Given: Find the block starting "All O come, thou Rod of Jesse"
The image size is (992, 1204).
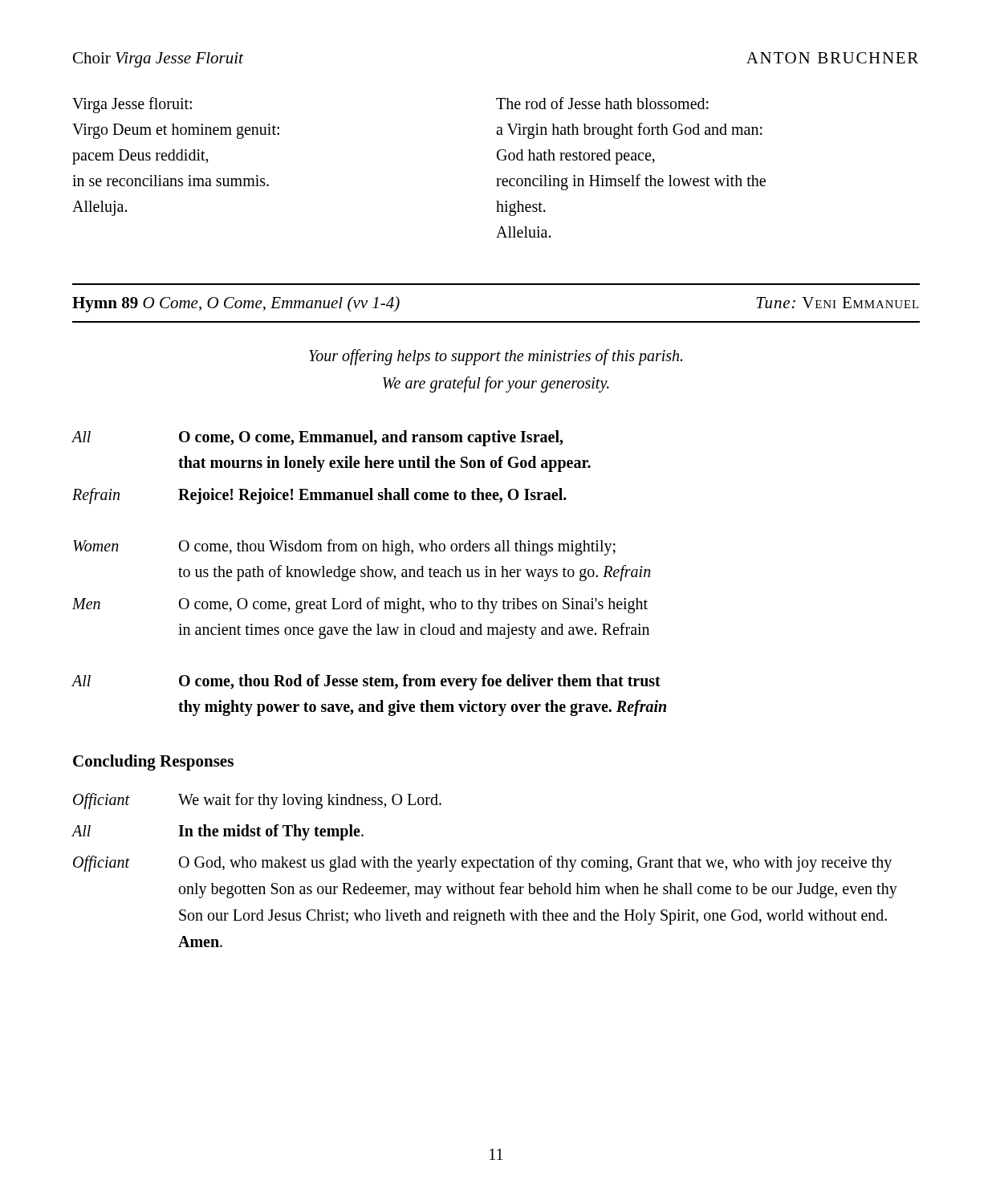Looking at the screenshot, I should (x=496, y=694).
